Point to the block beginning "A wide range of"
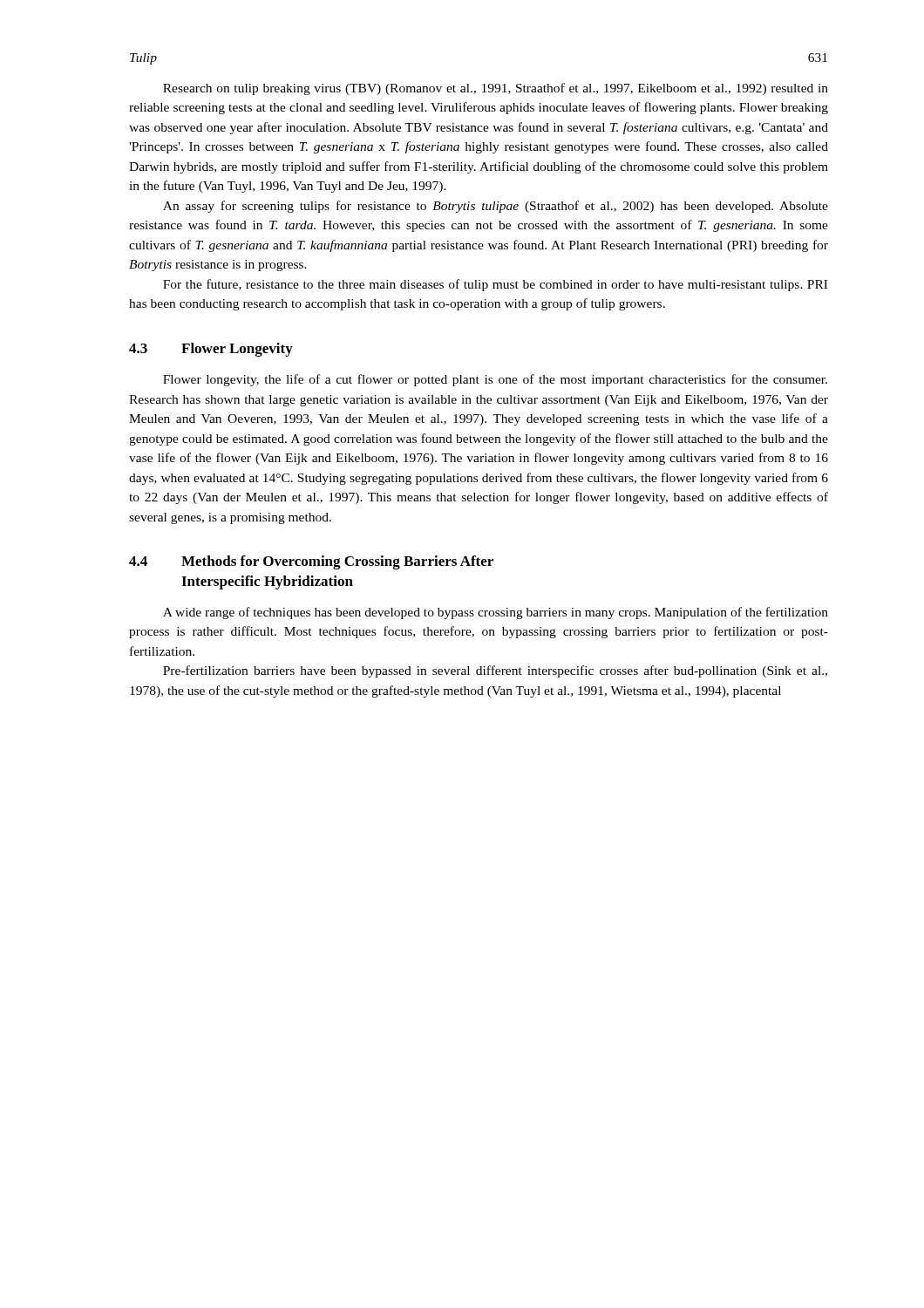The height and width of the screenshot is (1308, 924). point(479,632)
